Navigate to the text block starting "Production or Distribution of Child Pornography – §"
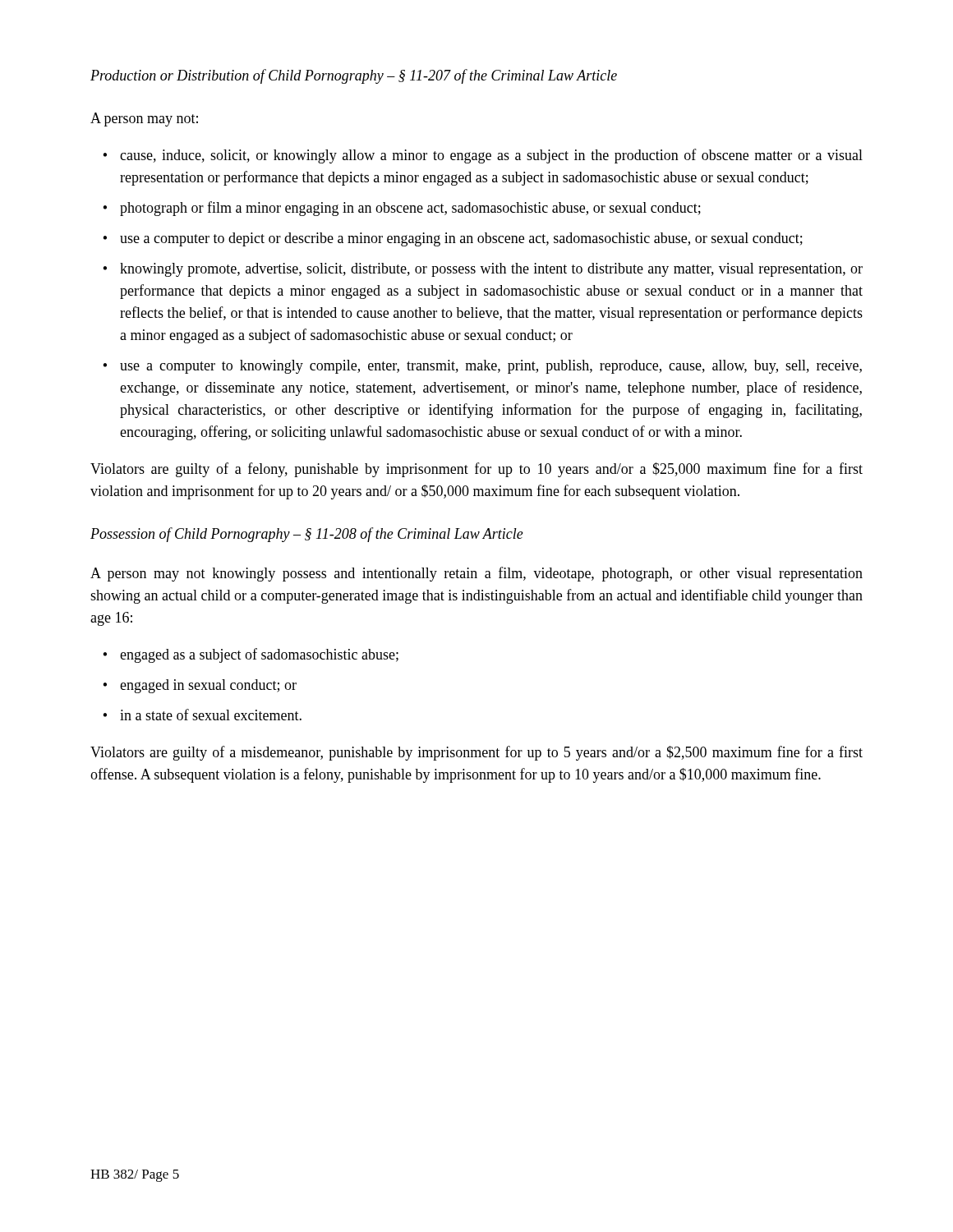The width and height of the screenshot is (953, 1232). pyautogui.click(x=354, y=76)
